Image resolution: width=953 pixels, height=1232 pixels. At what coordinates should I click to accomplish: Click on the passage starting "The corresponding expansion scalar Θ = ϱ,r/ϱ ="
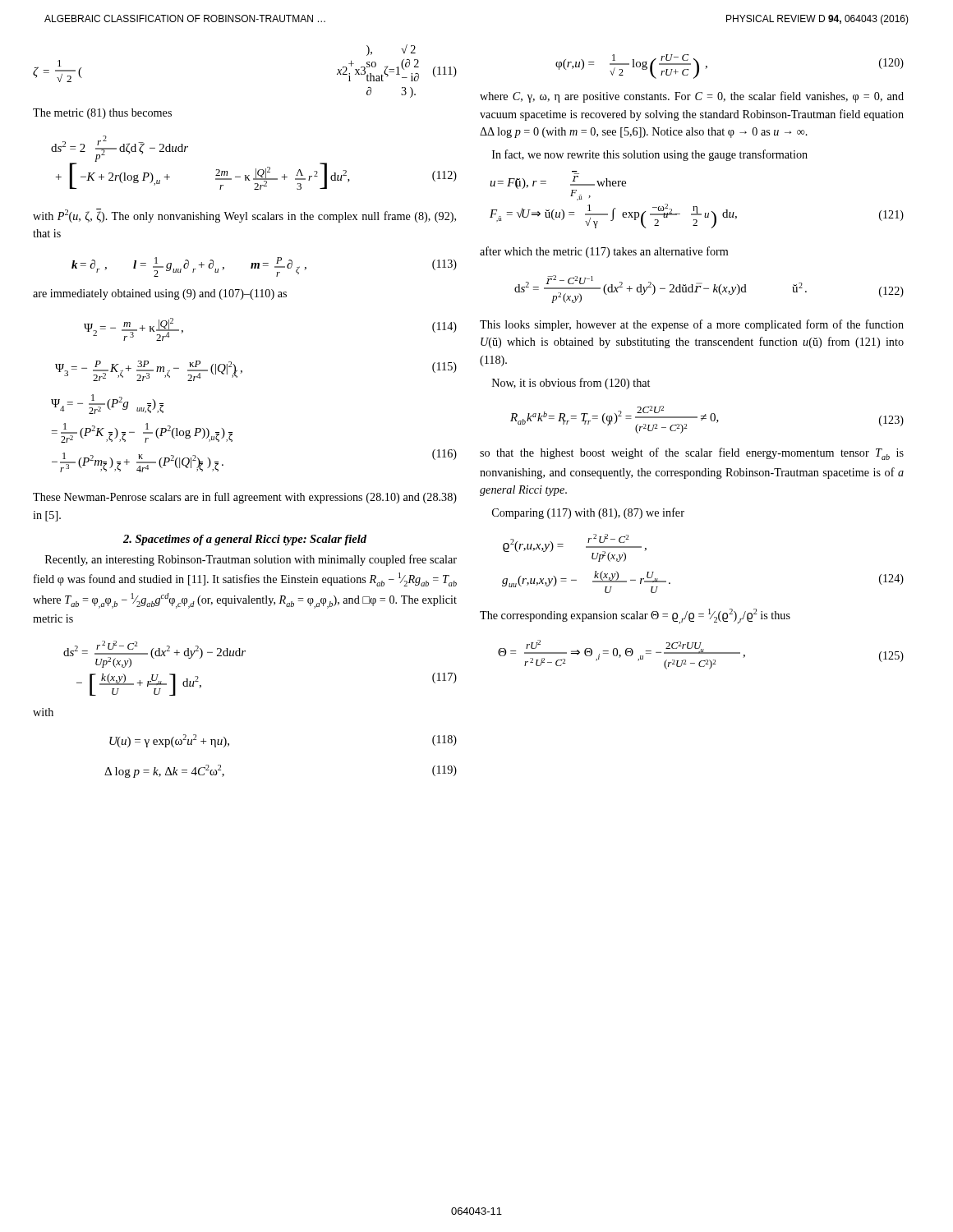[x=635, y=616]
